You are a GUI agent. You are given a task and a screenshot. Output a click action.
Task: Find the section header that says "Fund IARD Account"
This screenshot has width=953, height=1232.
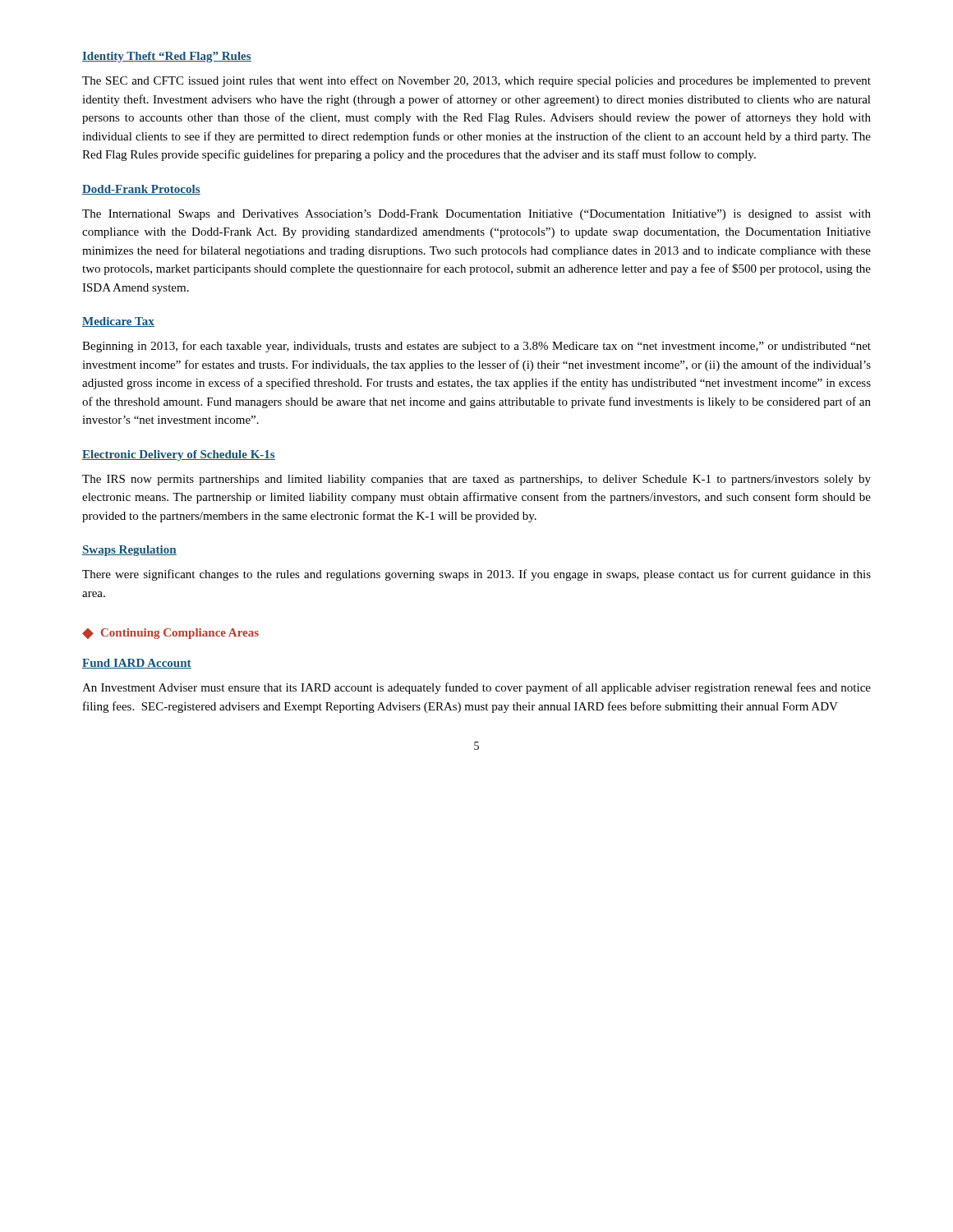pyautogui.click(x=137, y=663)
